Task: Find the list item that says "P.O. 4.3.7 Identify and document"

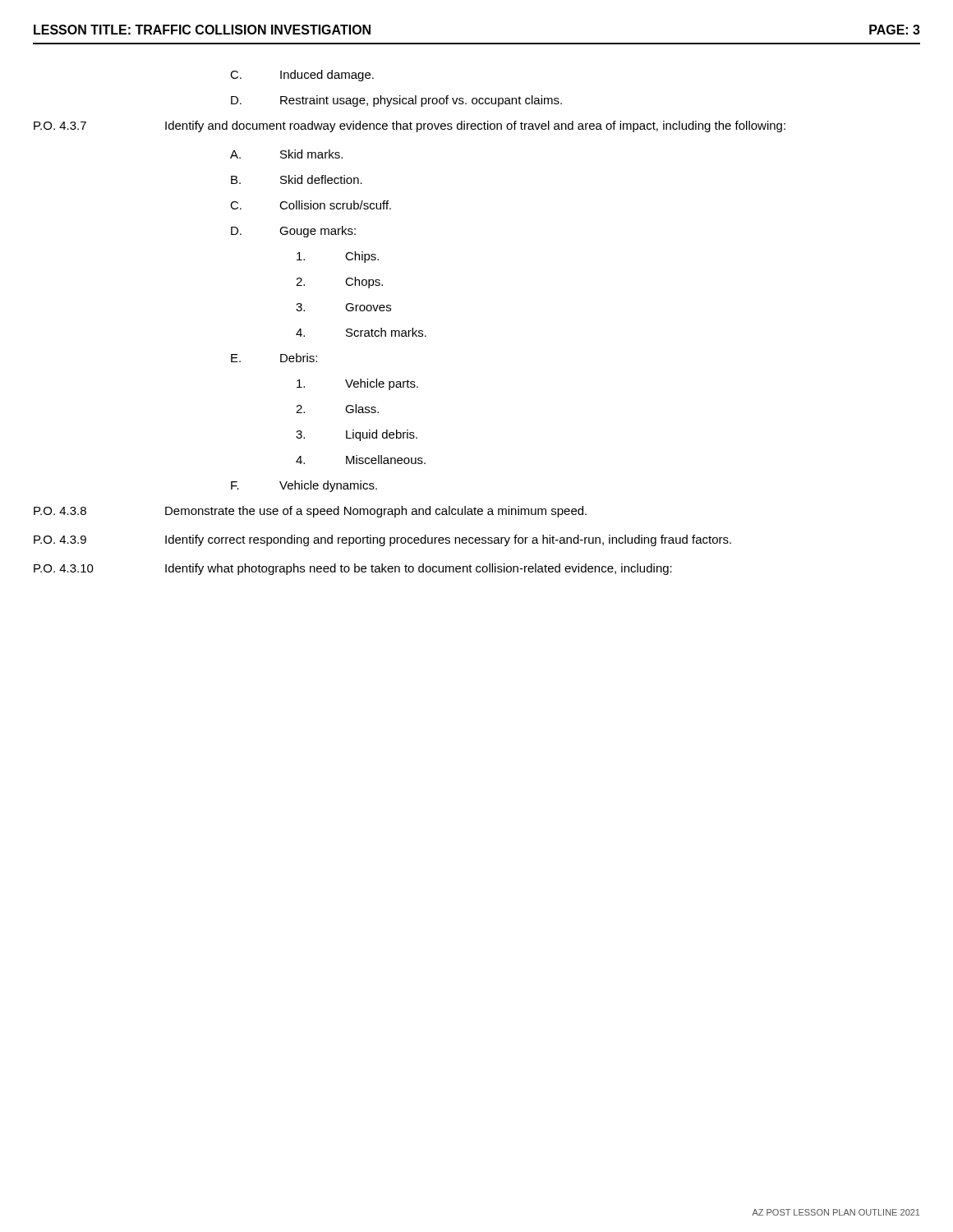Action: click(x=476, y=125)
